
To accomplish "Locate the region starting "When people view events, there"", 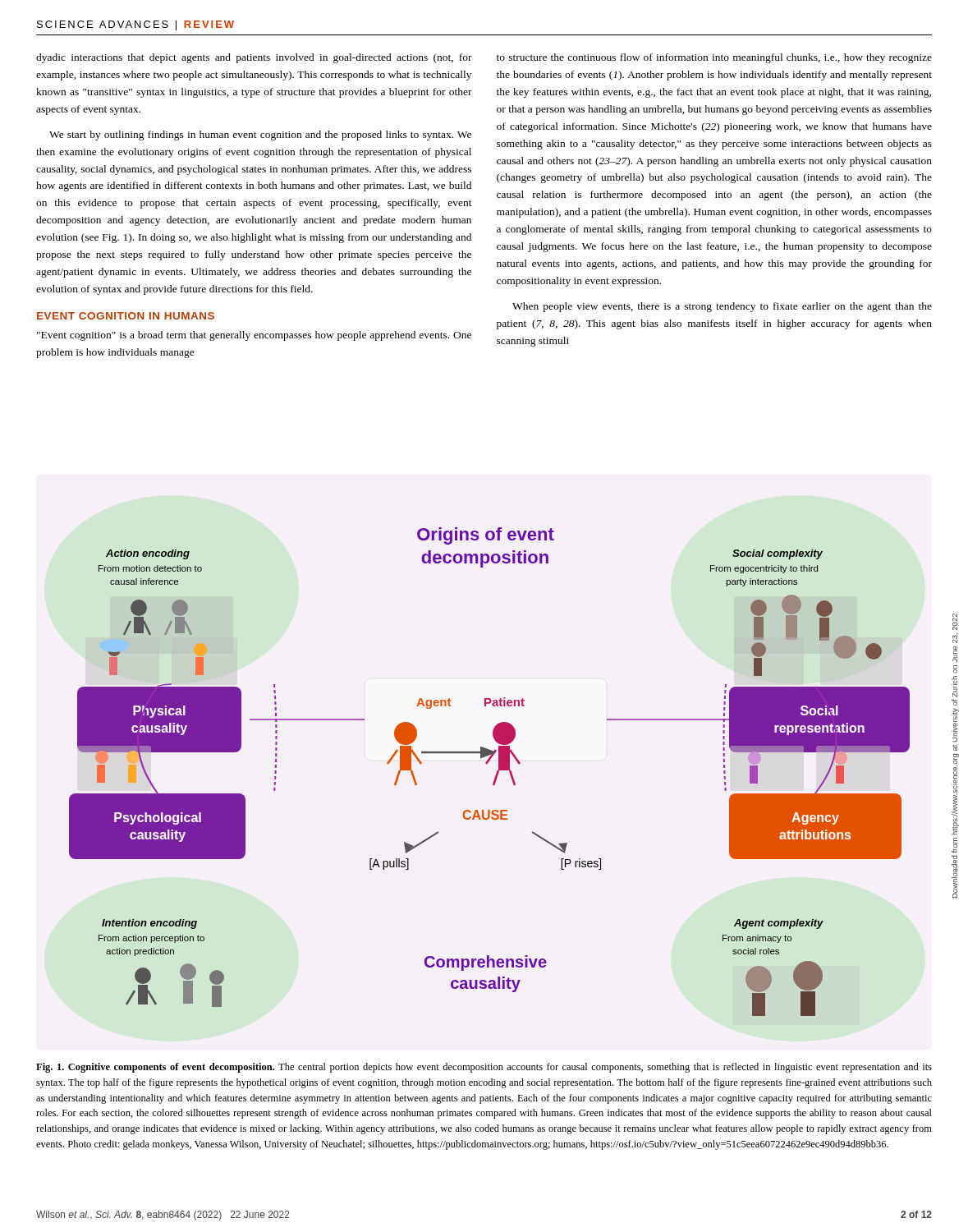I will click(714, 323).
